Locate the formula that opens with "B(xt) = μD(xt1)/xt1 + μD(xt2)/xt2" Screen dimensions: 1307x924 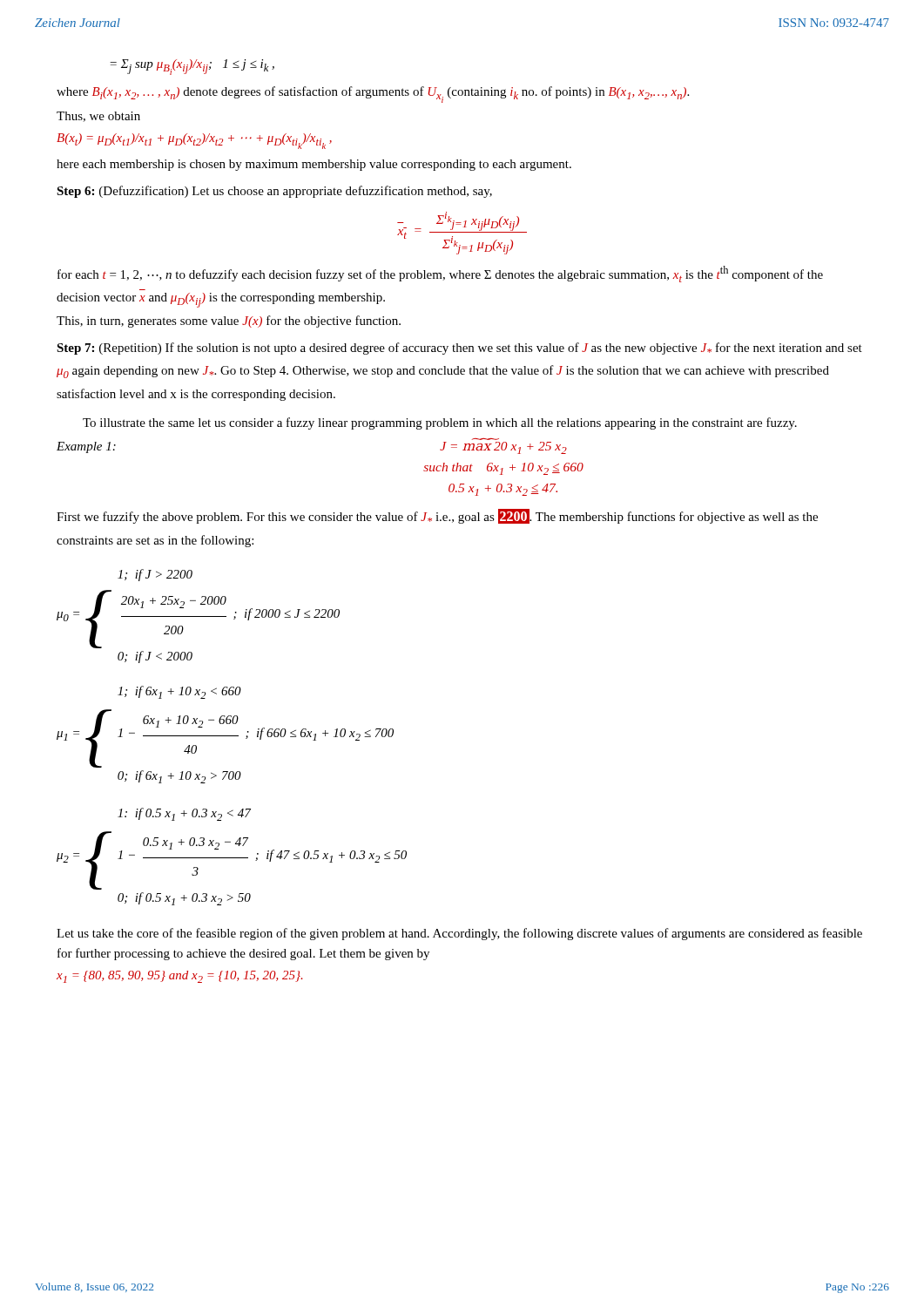[x=194, y=141]
